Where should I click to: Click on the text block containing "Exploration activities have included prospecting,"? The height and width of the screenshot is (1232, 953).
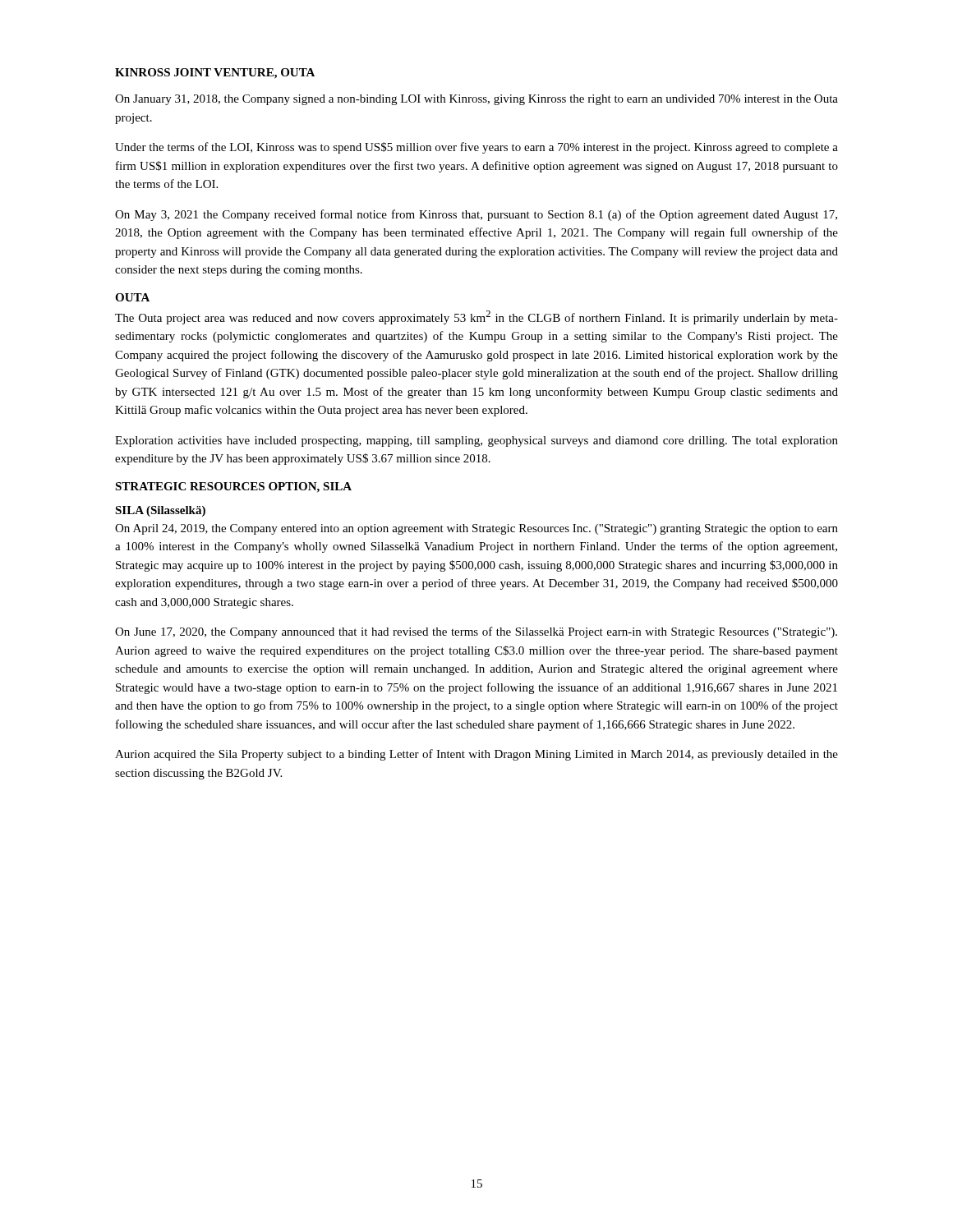pyautogui.click(x=476, y=449)
